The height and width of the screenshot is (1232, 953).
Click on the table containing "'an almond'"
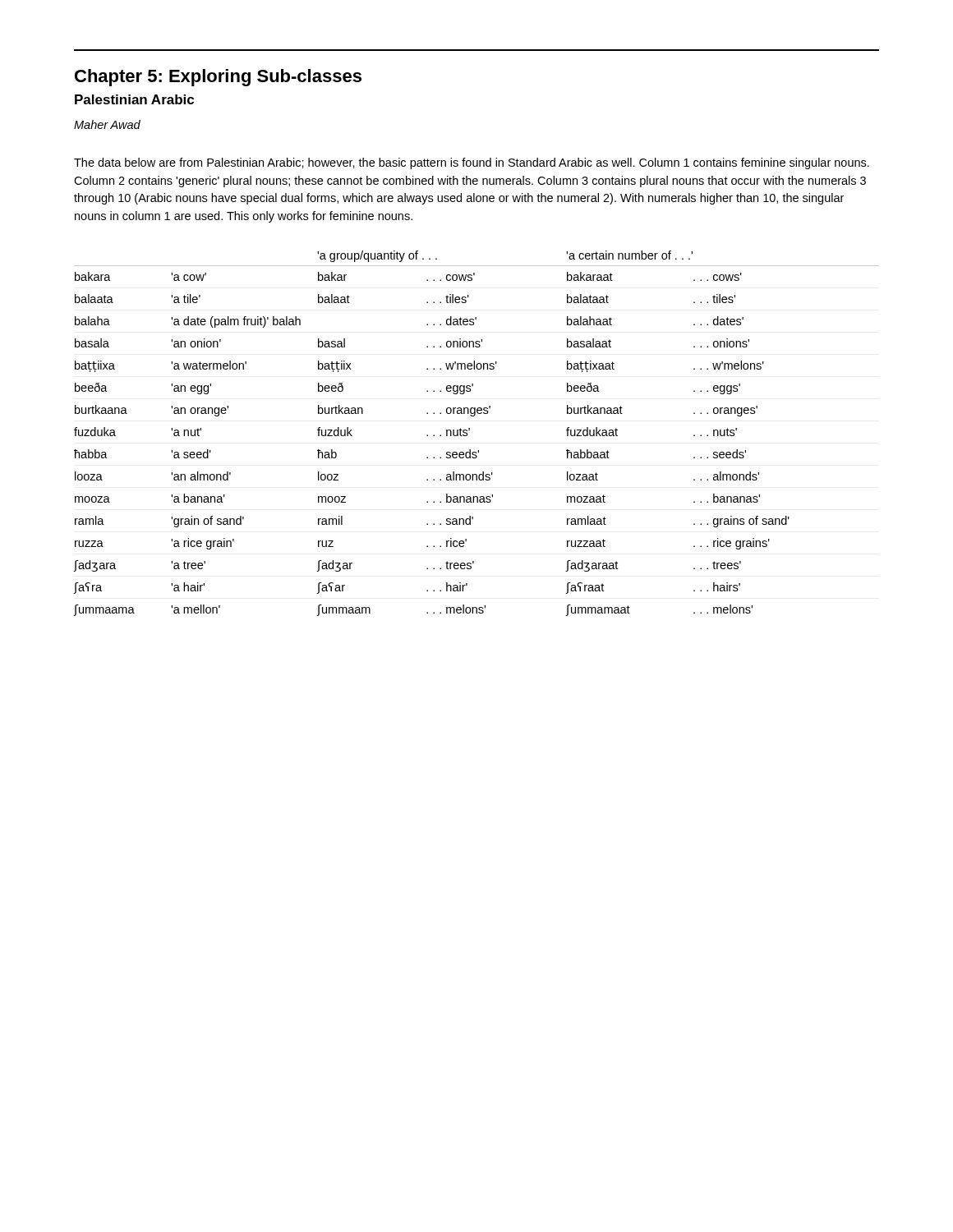tap(476, 433)
